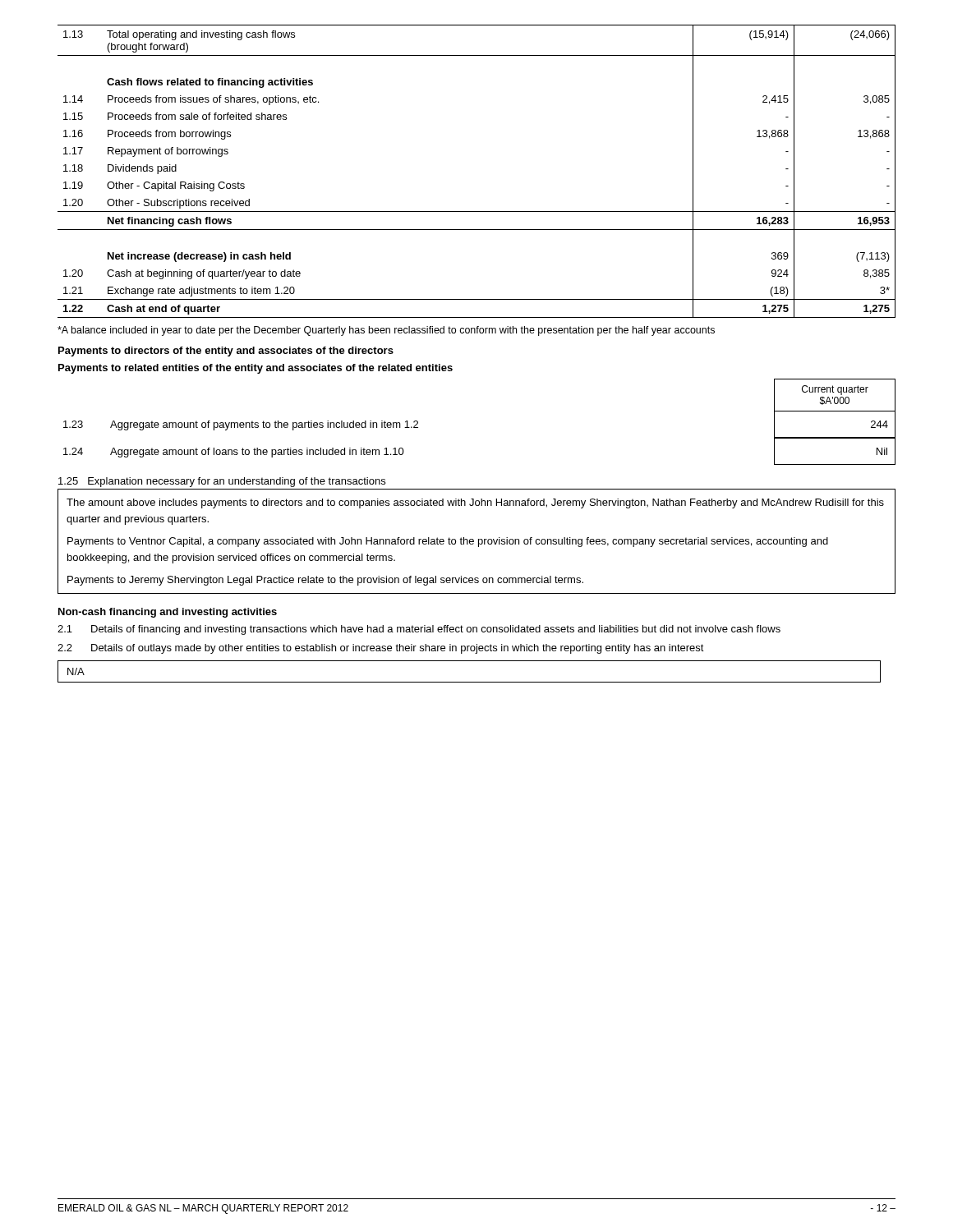The width and height of the screenshot is (953, 1232).
Task: Click on the table containing "Cash flows related to"
Action: (x=476, y=171)
